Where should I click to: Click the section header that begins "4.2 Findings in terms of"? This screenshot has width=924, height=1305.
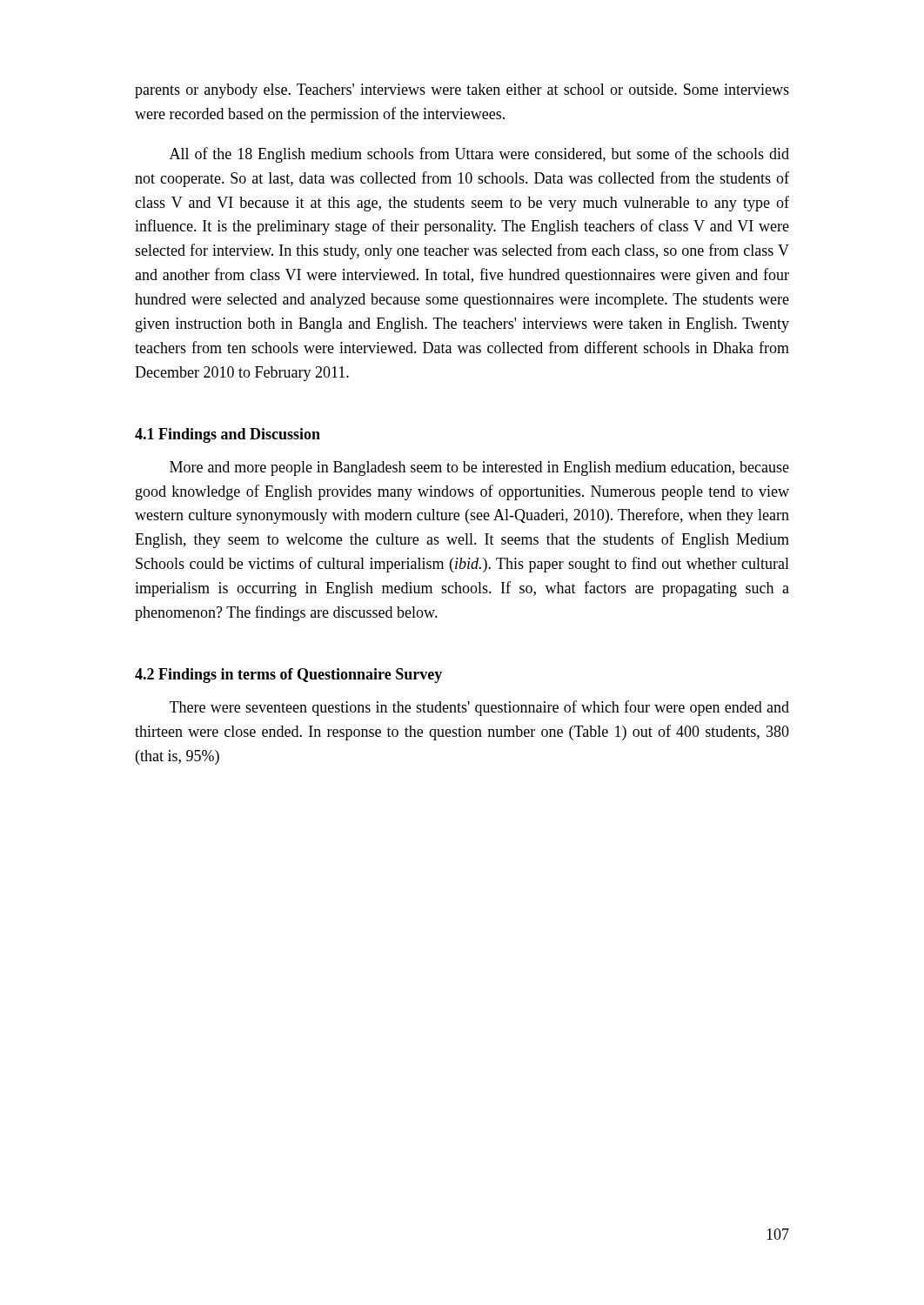point(289,674)
